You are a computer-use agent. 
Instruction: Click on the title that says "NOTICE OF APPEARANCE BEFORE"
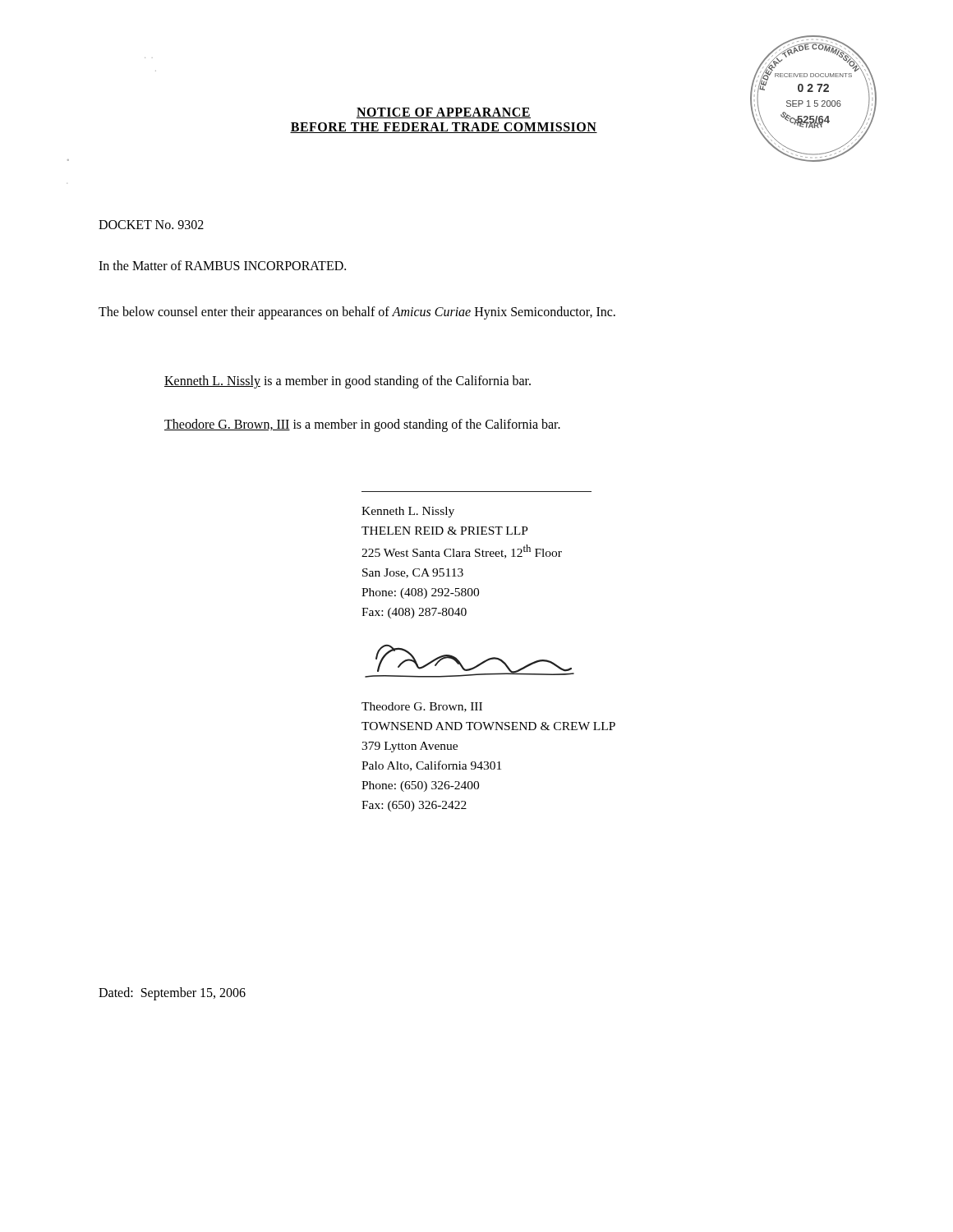point(444,120)
